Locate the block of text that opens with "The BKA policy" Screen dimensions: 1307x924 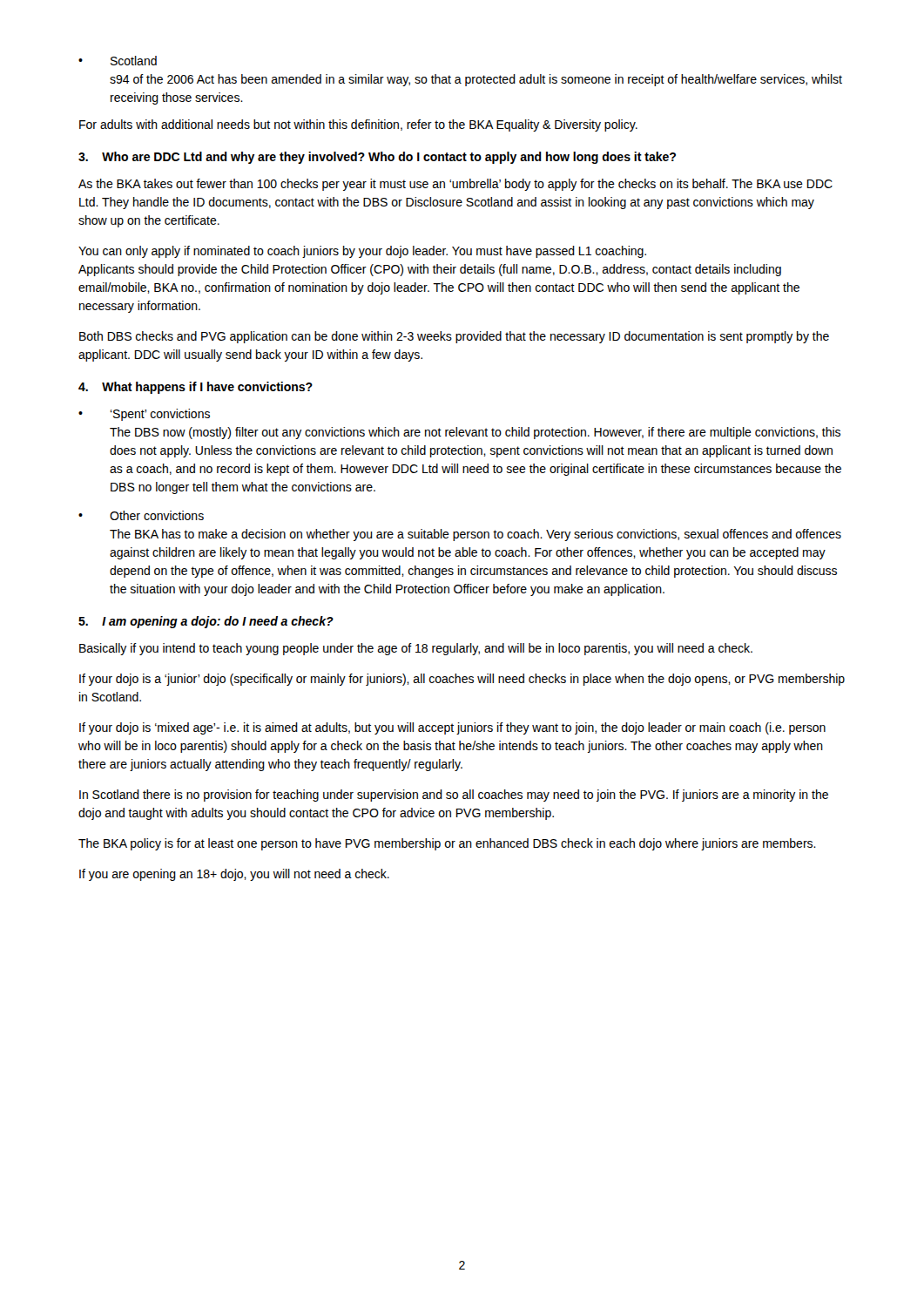tap(447, 843)
